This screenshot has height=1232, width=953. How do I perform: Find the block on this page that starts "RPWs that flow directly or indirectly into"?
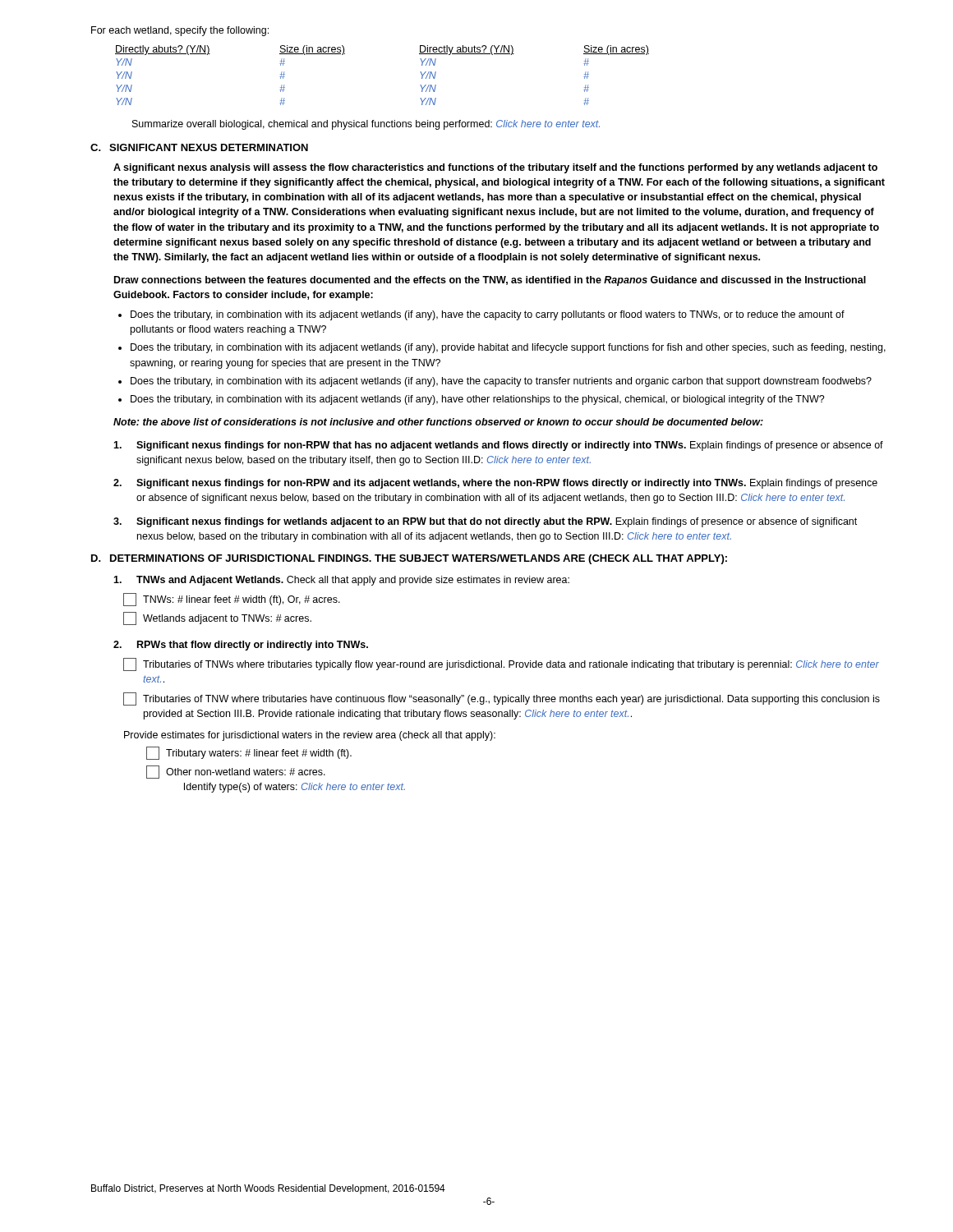click(x=241, y=645)
